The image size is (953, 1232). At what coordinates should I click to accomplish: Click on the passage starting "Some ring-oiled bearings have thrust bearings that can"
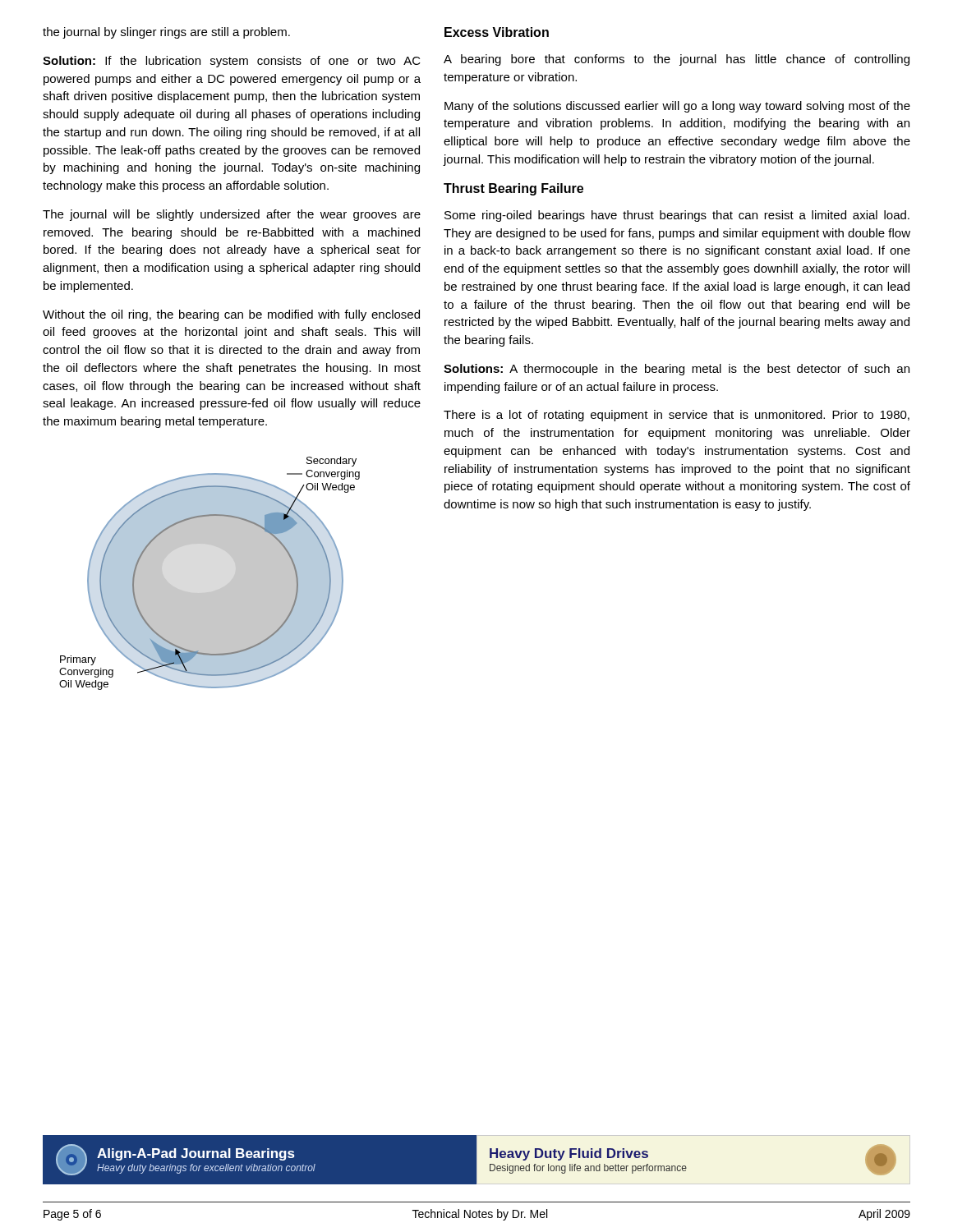[677, 360]
